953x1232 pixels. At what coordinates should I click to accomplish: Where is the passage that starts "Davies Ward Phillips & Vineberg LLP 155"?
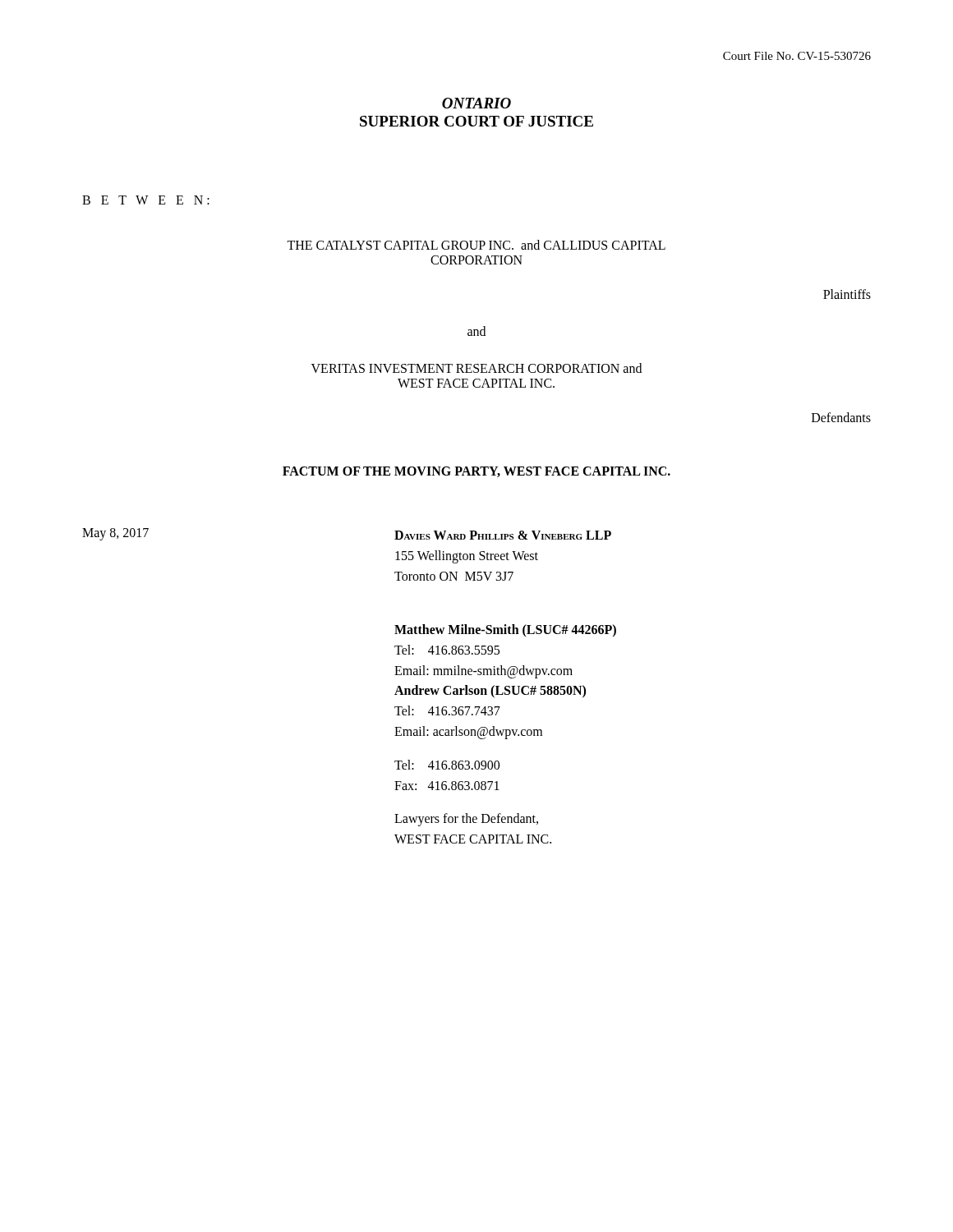pyautogui.click(x=503, y=556)
